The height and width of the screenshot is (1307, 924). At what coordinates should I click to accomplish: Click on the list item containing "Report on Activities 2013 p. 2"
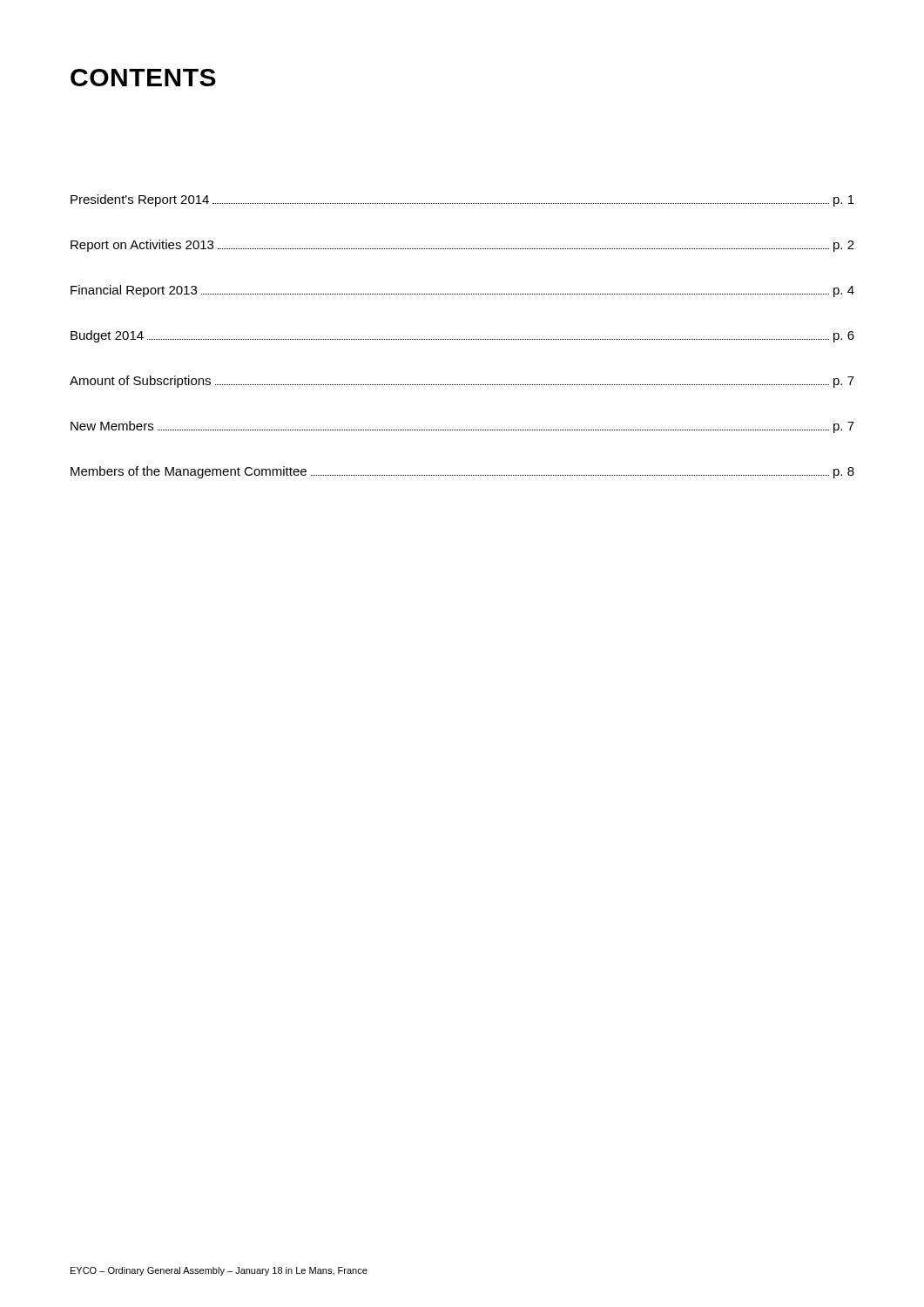tap(462, 244)
